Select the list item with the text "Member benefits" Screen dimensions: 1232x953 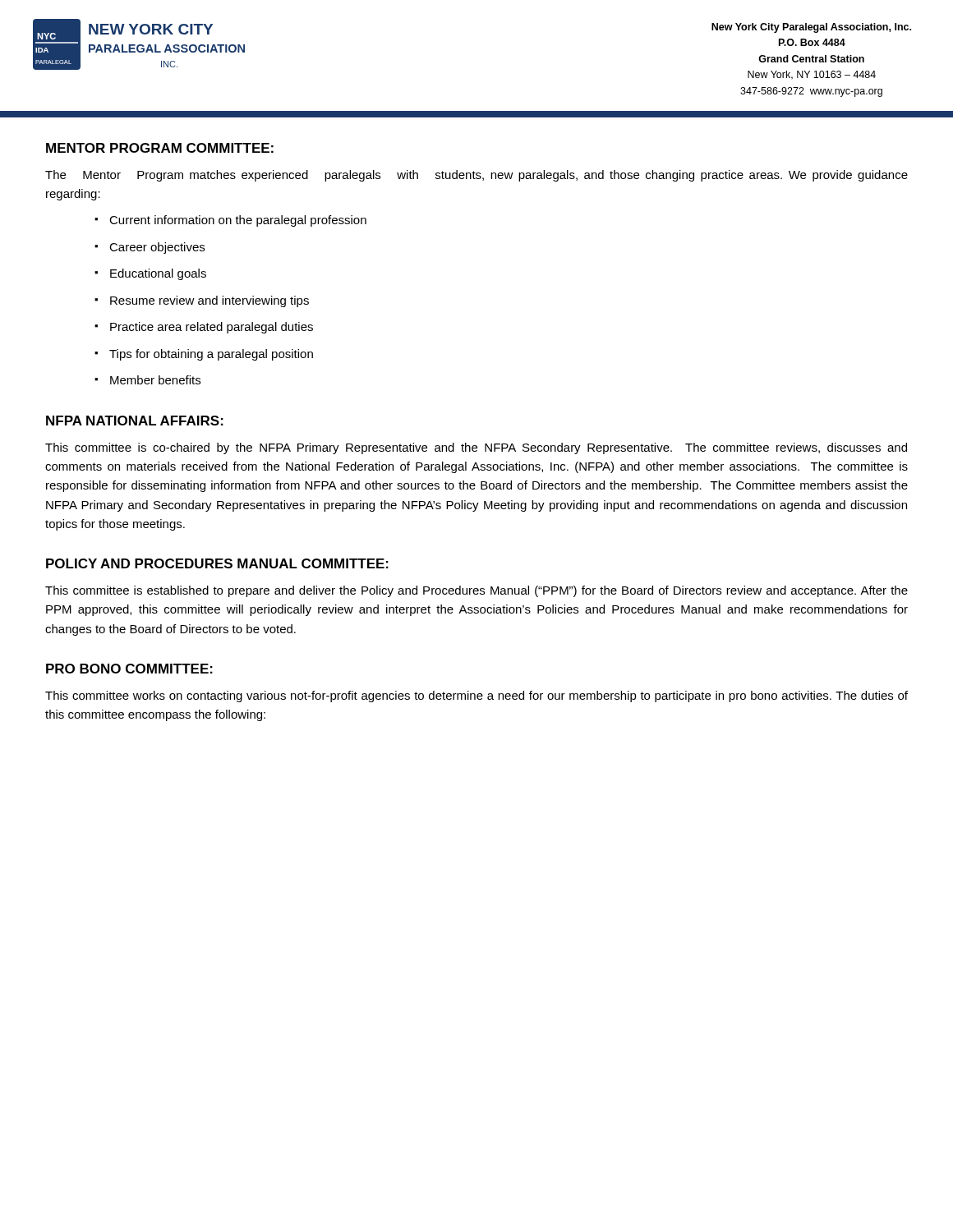[x=155, y=380]
